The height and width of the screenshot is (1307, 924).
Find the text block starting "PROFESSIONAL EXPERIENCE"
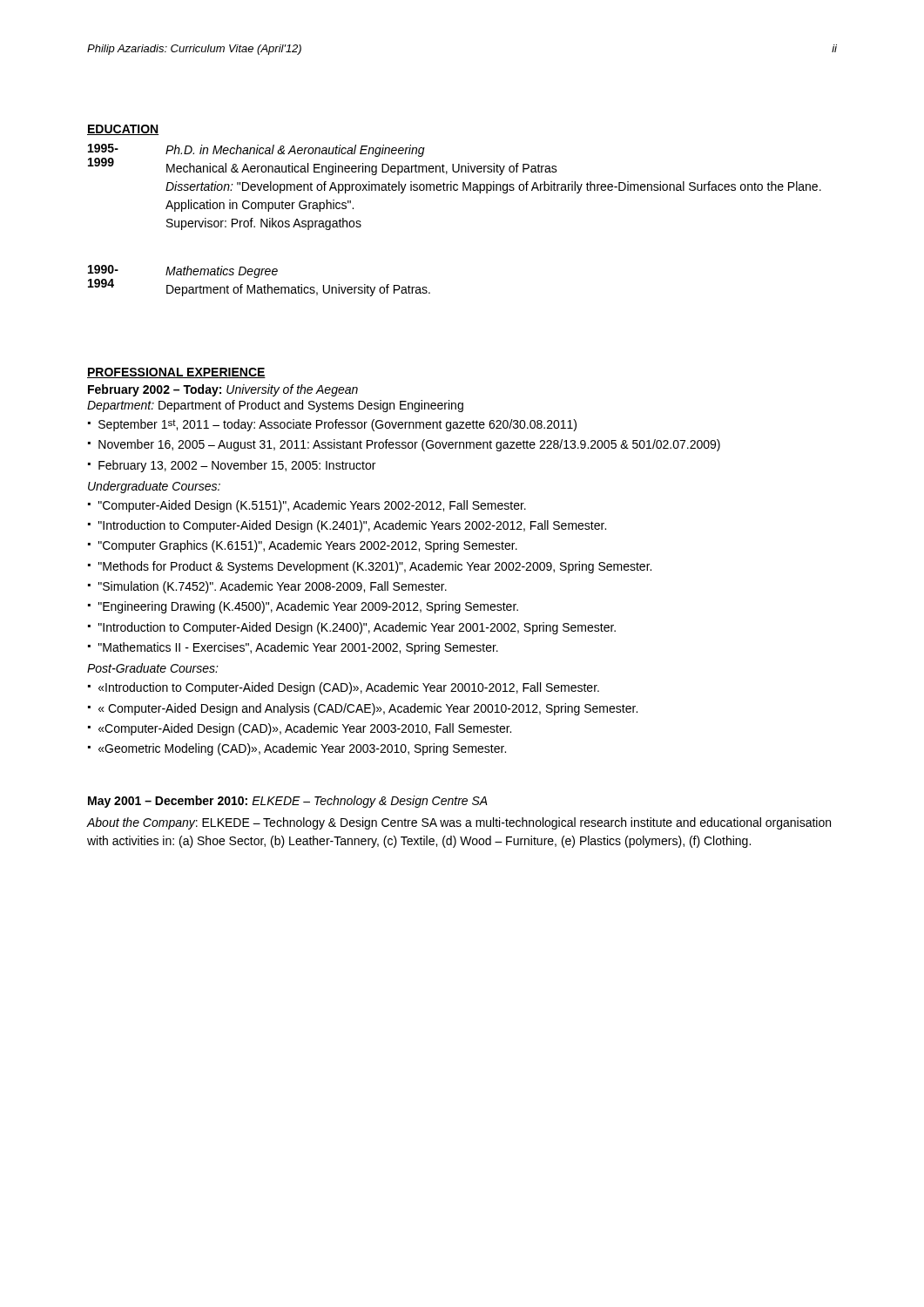[x=176, y=372]
